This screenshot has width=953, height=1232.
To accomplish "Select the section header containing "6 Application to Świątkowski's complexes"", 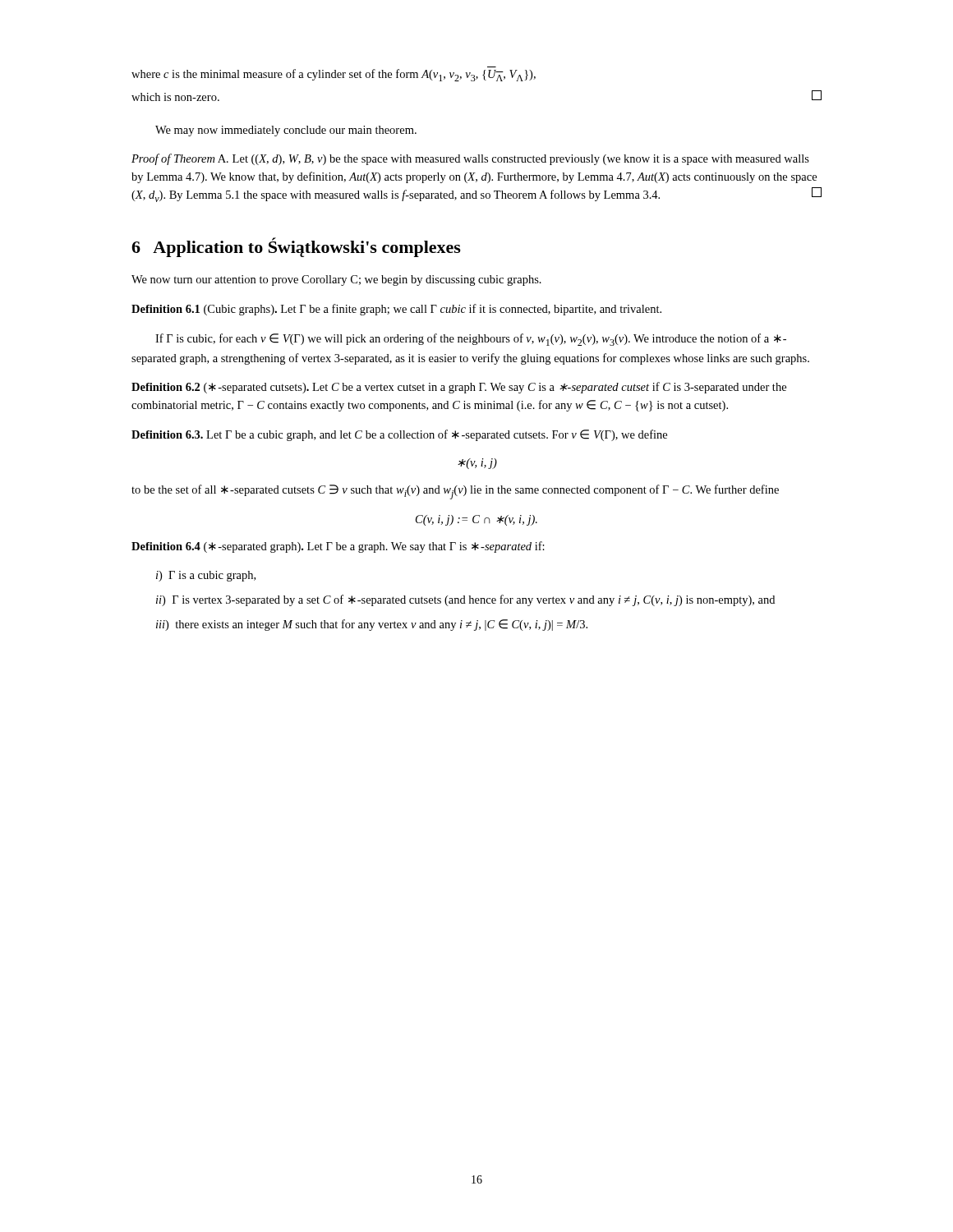I will [296, 247].
